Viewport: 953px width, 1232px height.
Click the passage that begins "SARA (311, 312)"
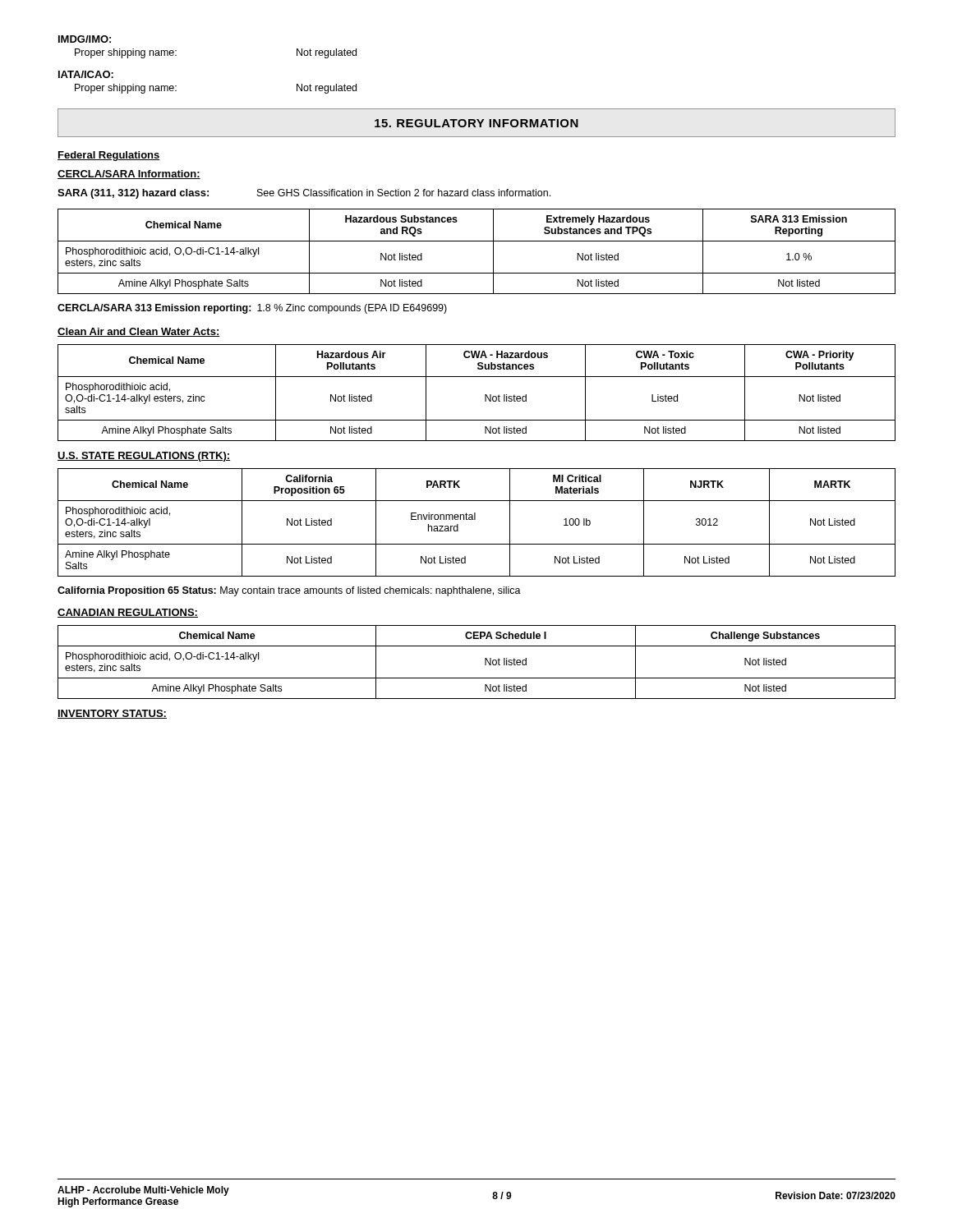(x=304, y=193)
